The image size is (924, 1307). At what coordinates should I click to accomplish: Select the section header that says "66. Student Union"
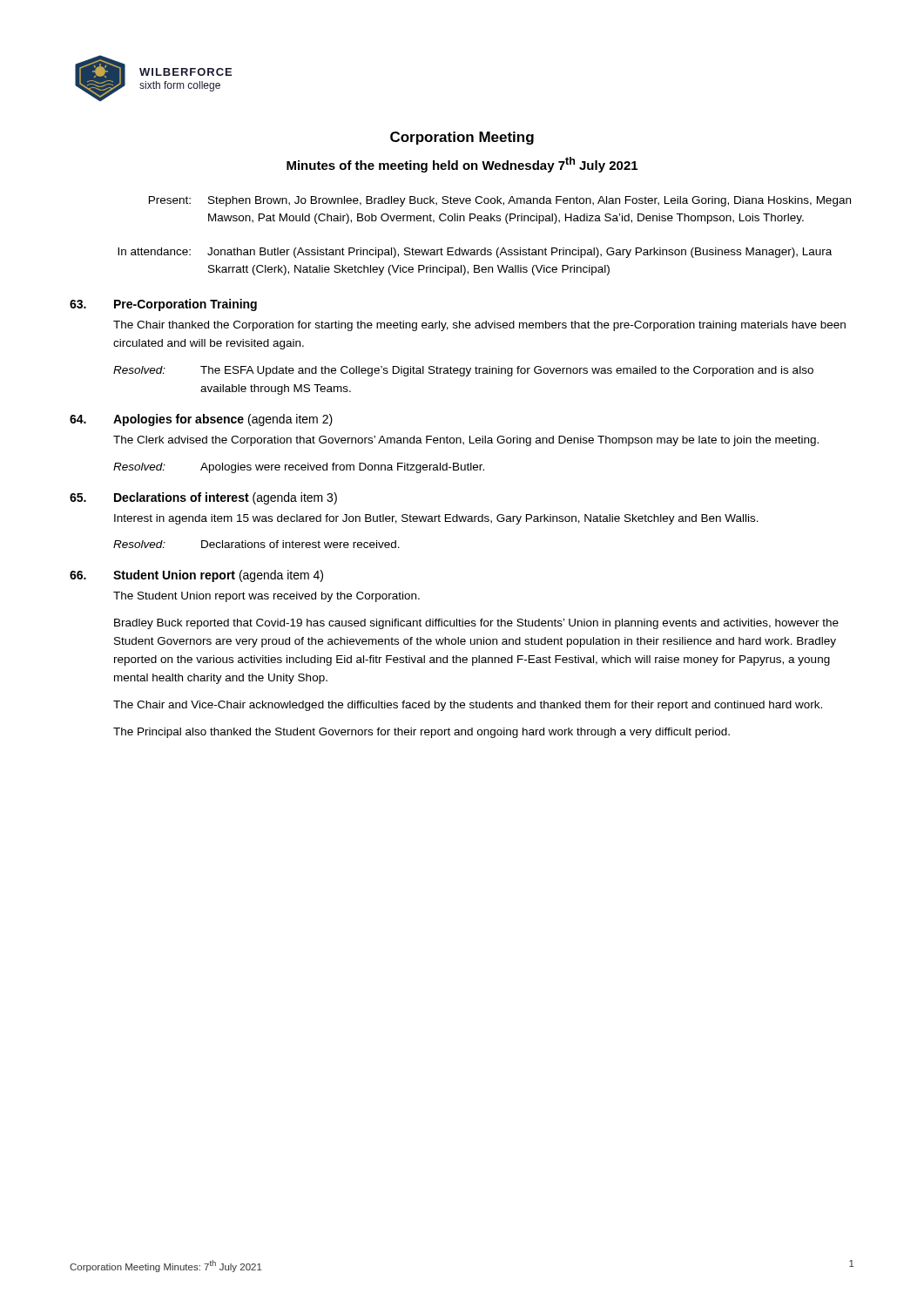(197, 575)
